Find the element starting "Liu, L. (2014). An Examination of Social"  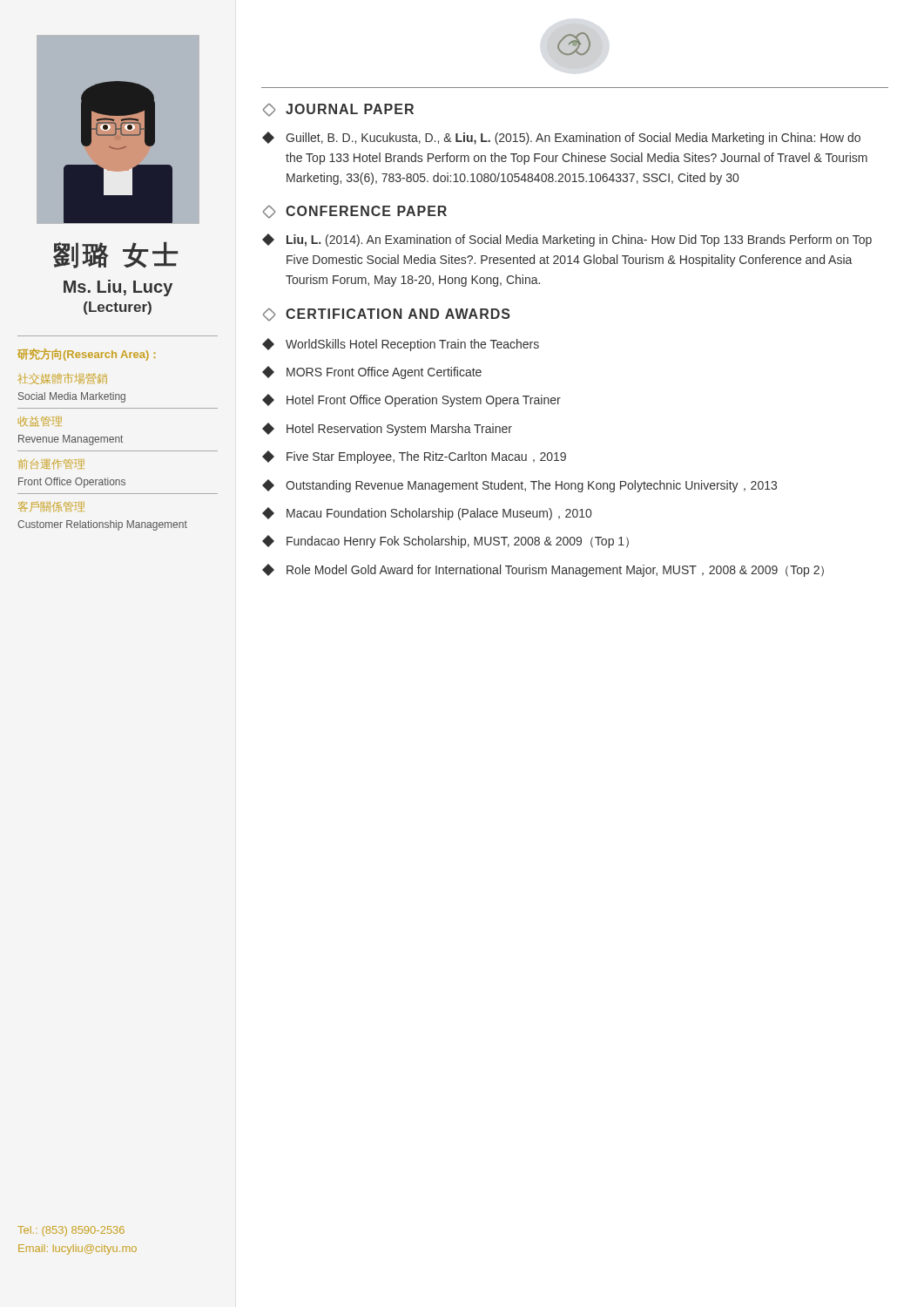tap(570, 260)
